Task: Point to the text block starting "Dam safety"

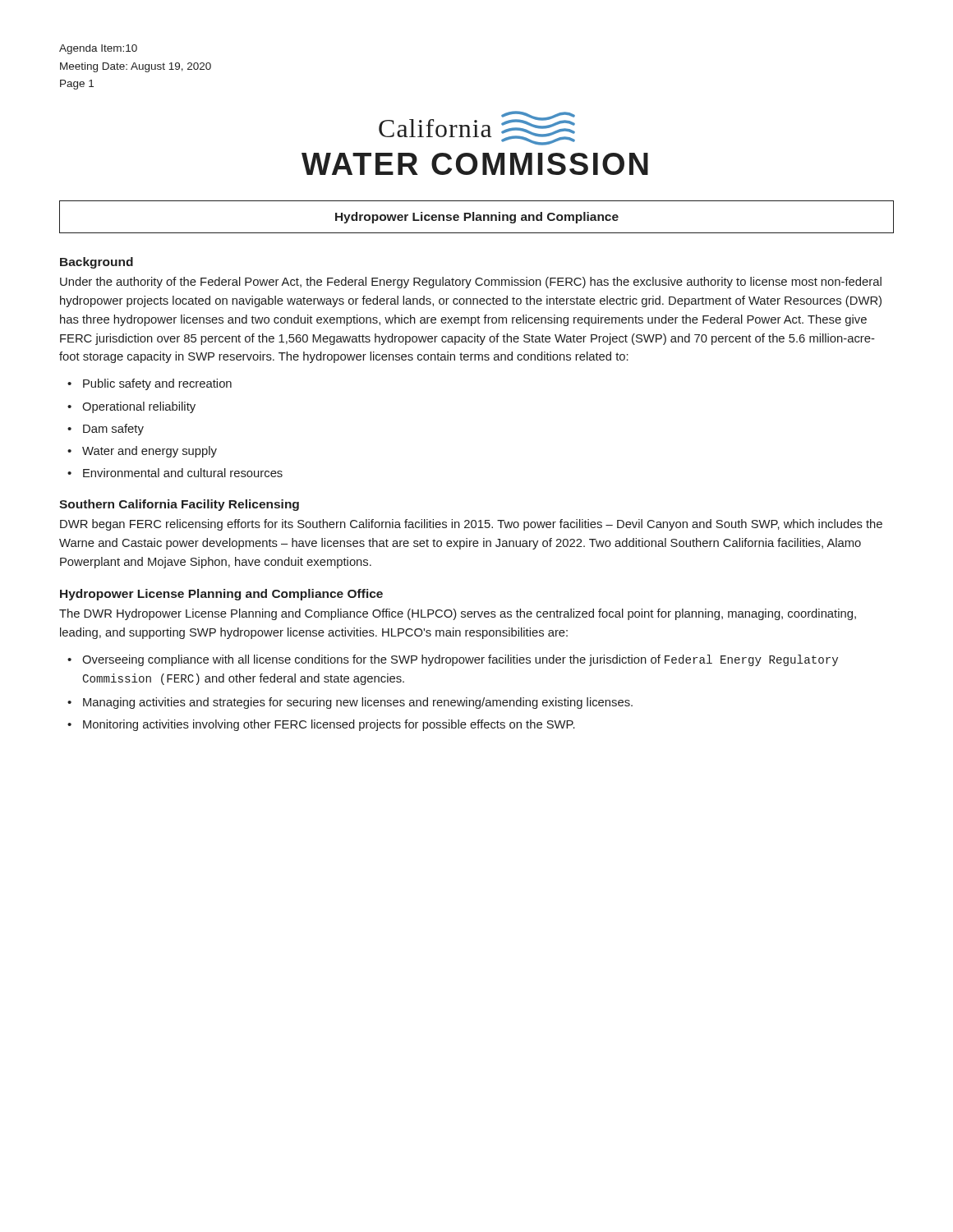Action: (x=113, y=429)
